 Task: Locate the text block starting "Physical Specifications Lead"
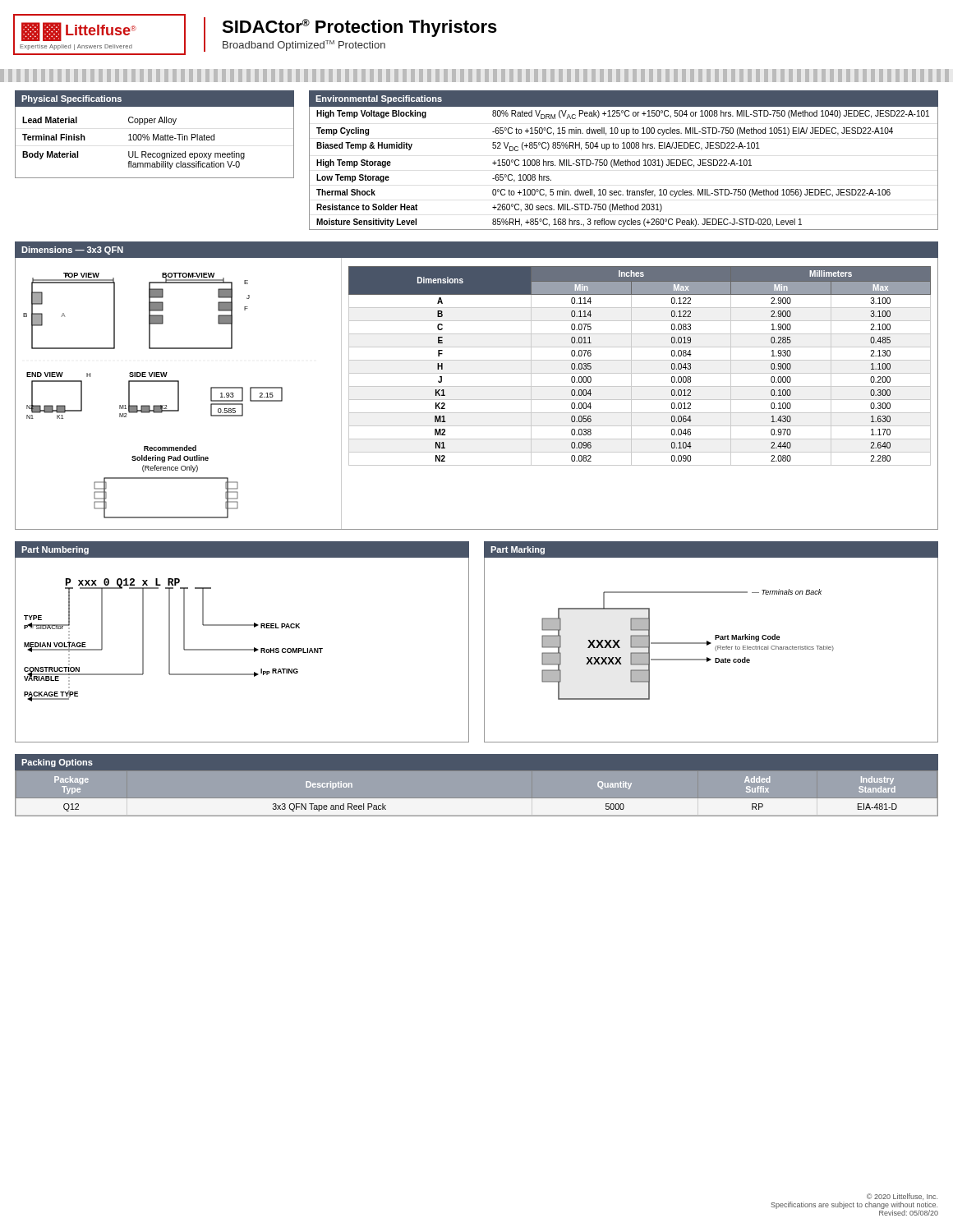154,134
